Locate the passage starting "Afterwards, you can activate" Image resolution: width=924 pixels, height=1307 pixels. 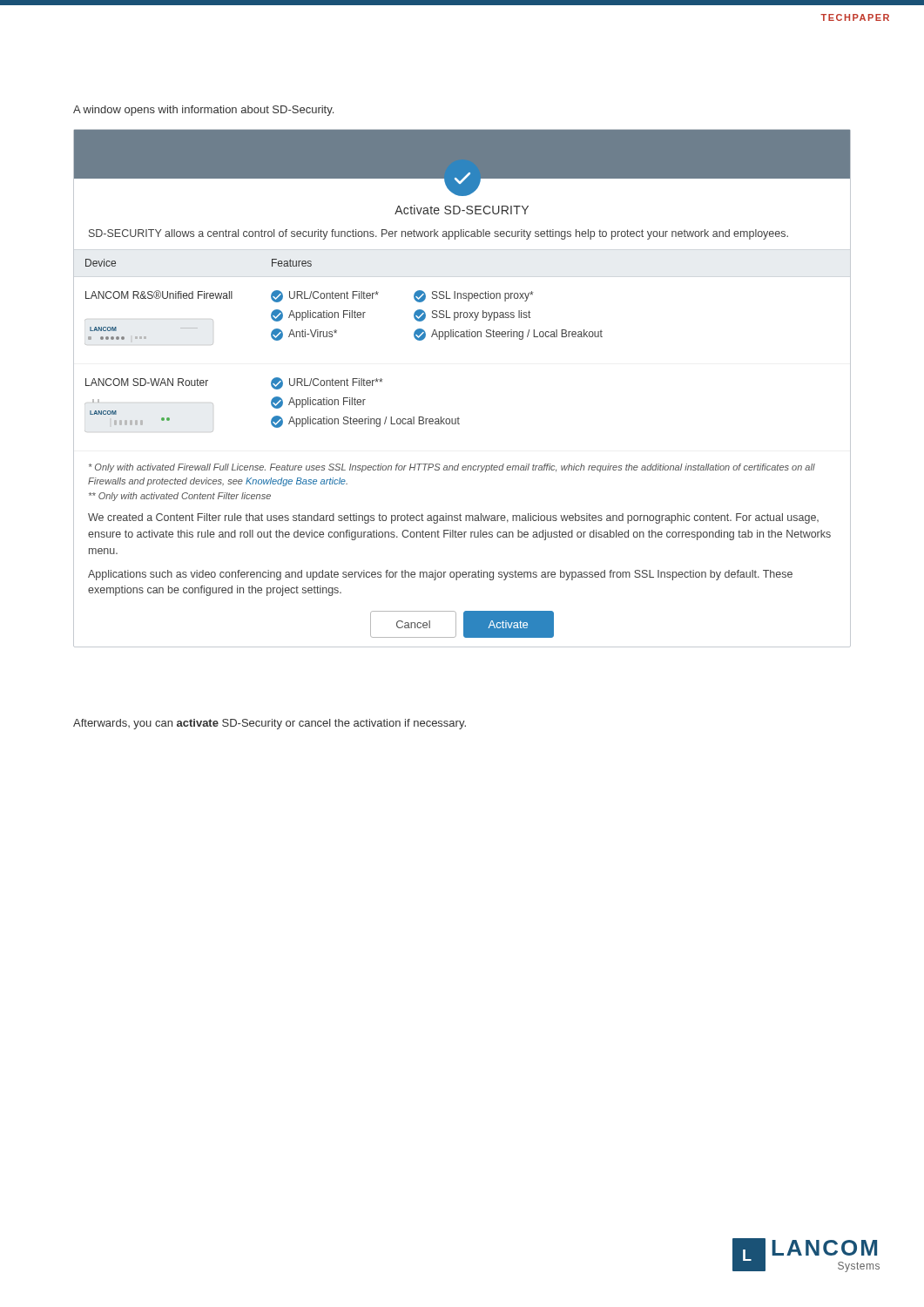pos(270,723)
